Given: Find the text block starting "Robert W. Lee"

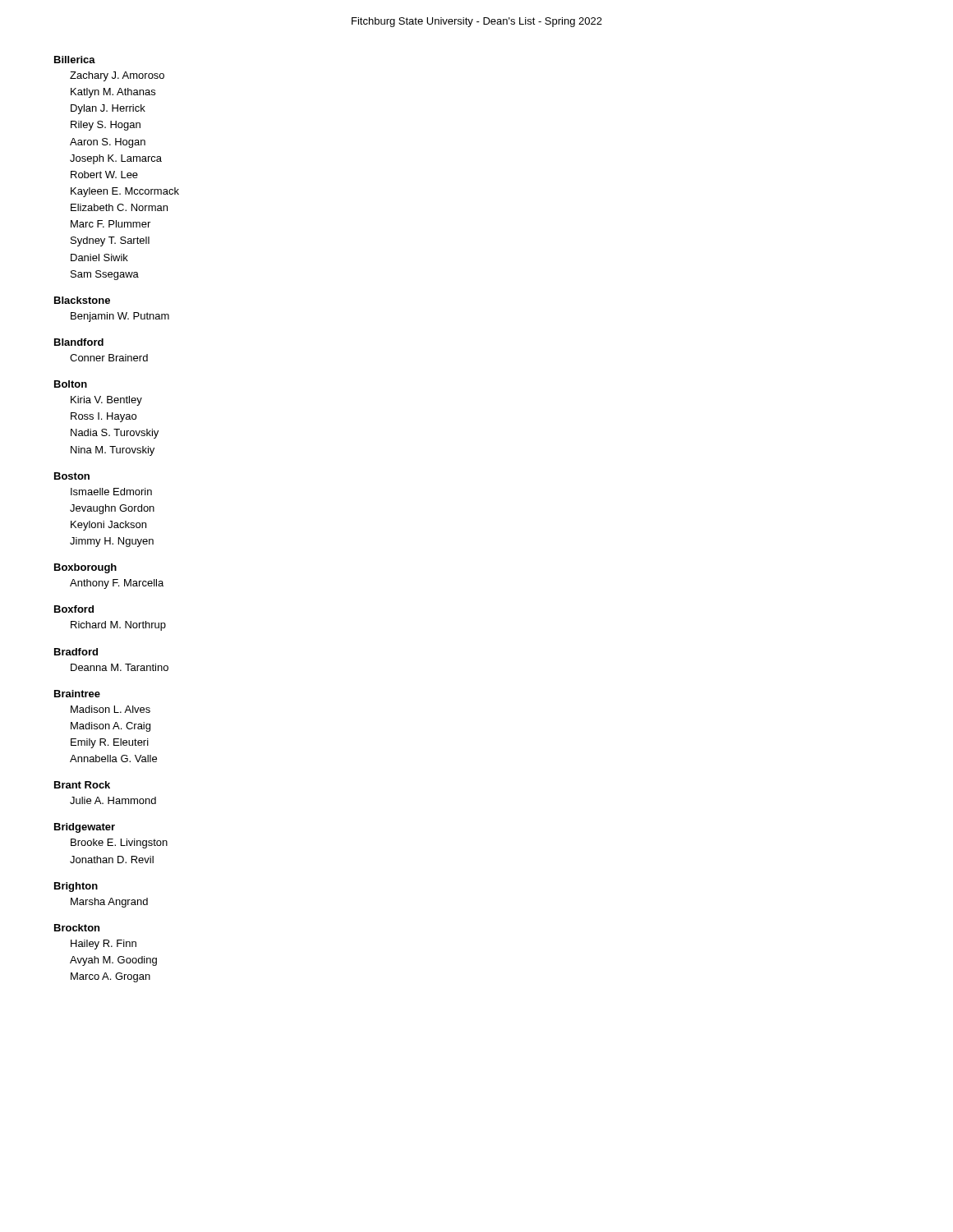Looking at the screenshot, I should click(104, 174).
